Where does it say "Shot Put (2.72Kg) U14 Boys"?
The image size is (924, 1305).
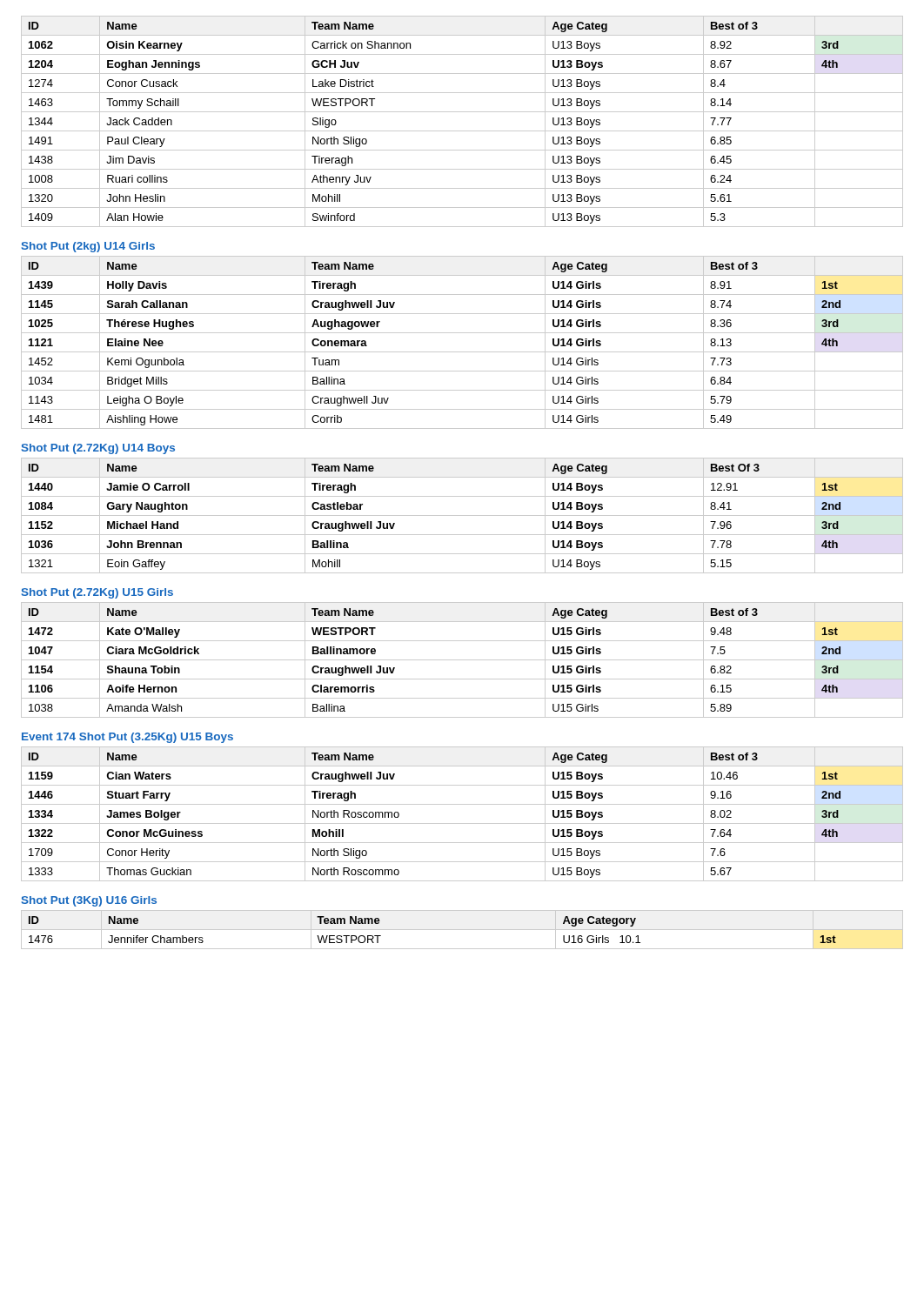98,448
